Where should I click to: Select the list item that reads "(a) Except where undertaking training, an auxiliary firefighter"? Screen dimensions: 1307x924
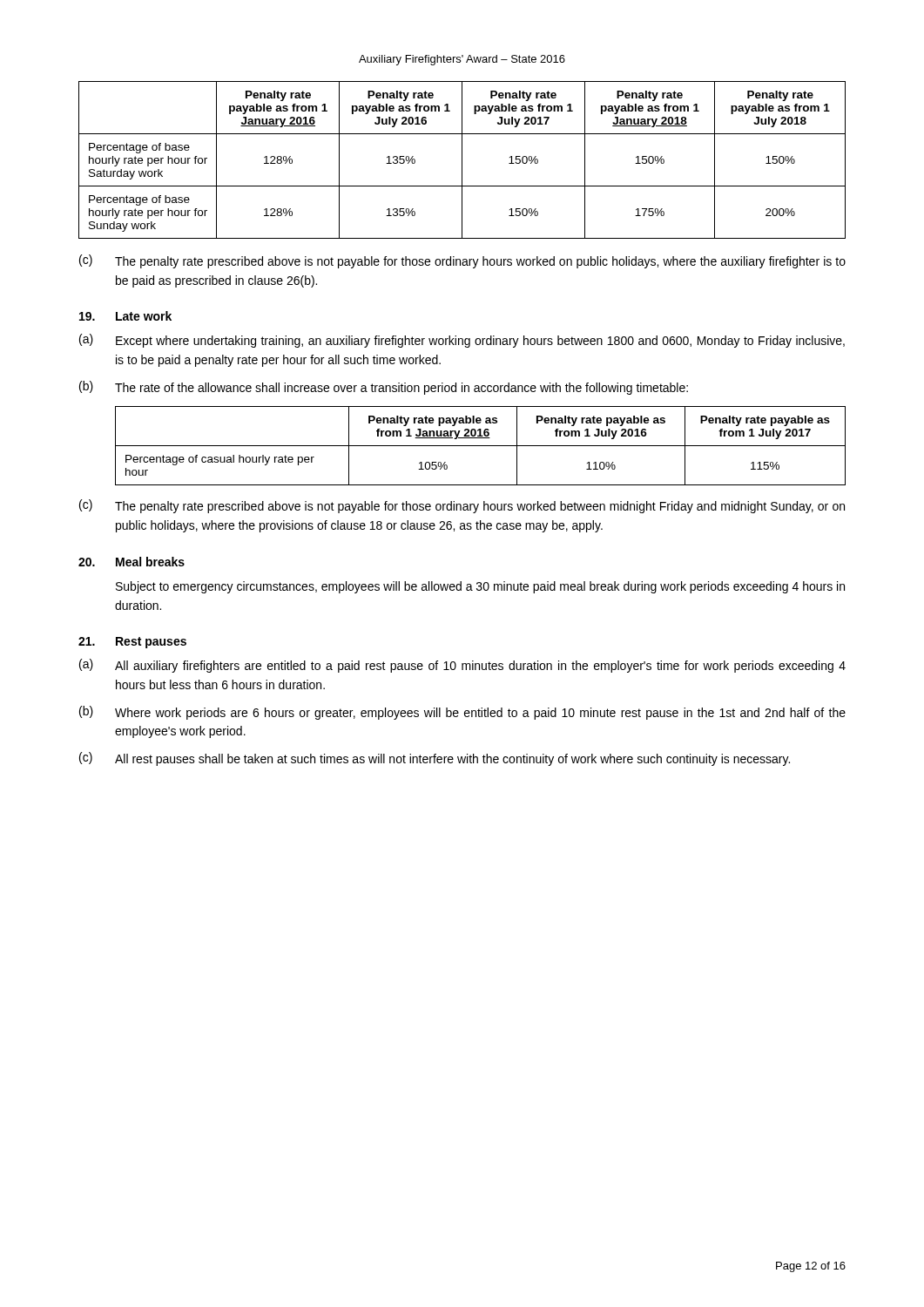tap(462, 351)
